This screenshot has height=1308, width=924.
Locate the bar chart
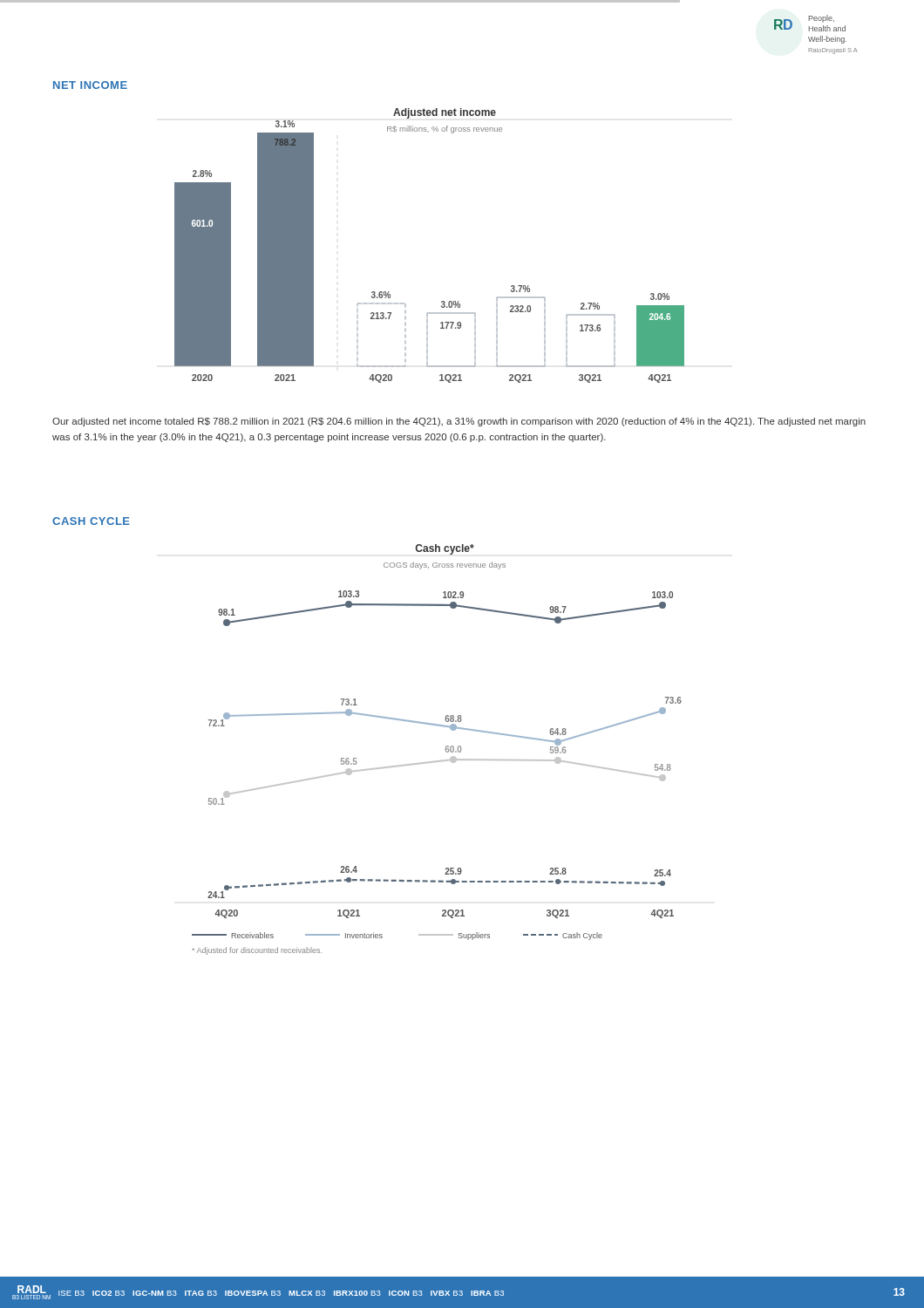click(445, 249)
